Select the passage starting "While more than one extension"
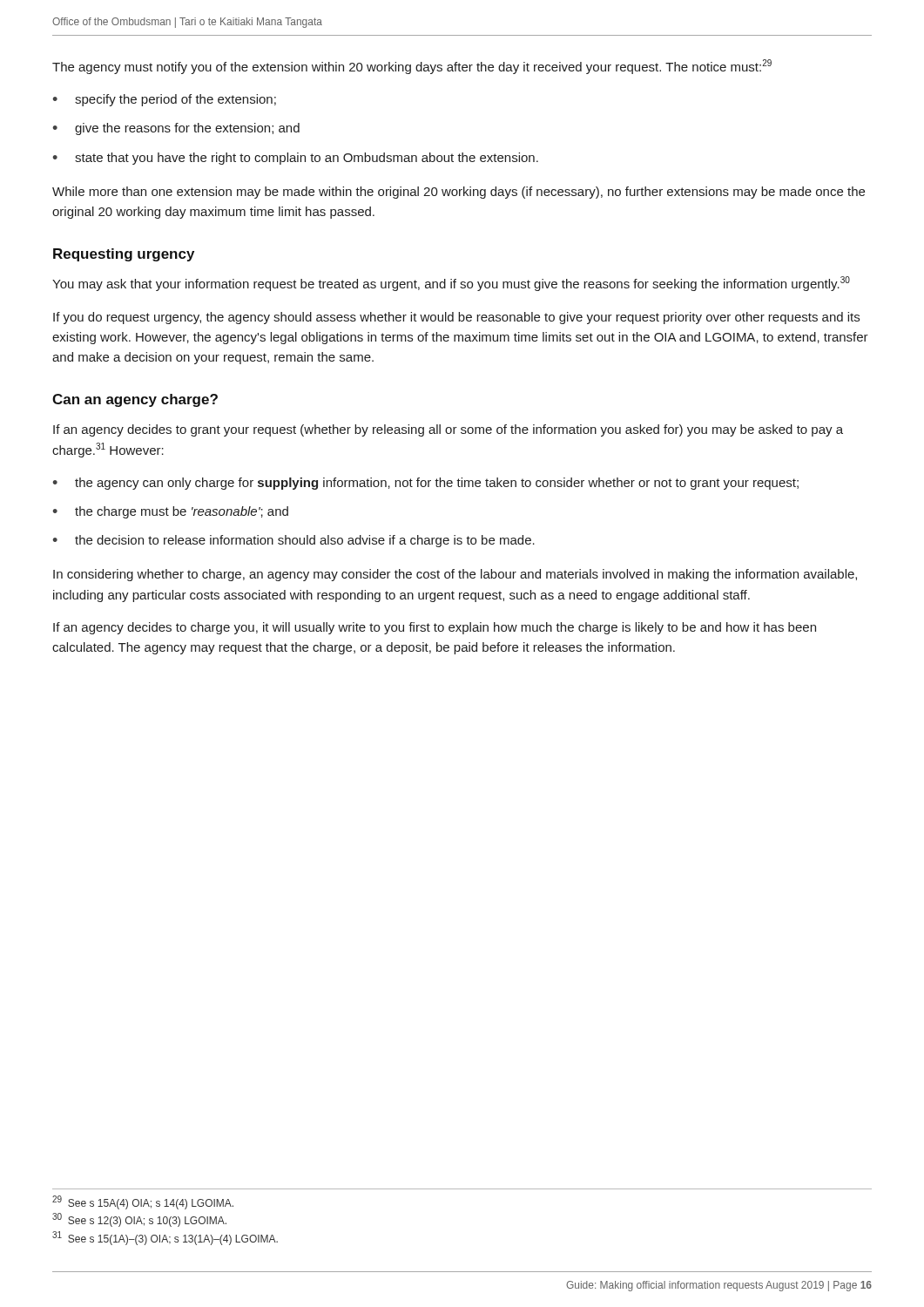Screen dimensions: 1307x924 459,201
